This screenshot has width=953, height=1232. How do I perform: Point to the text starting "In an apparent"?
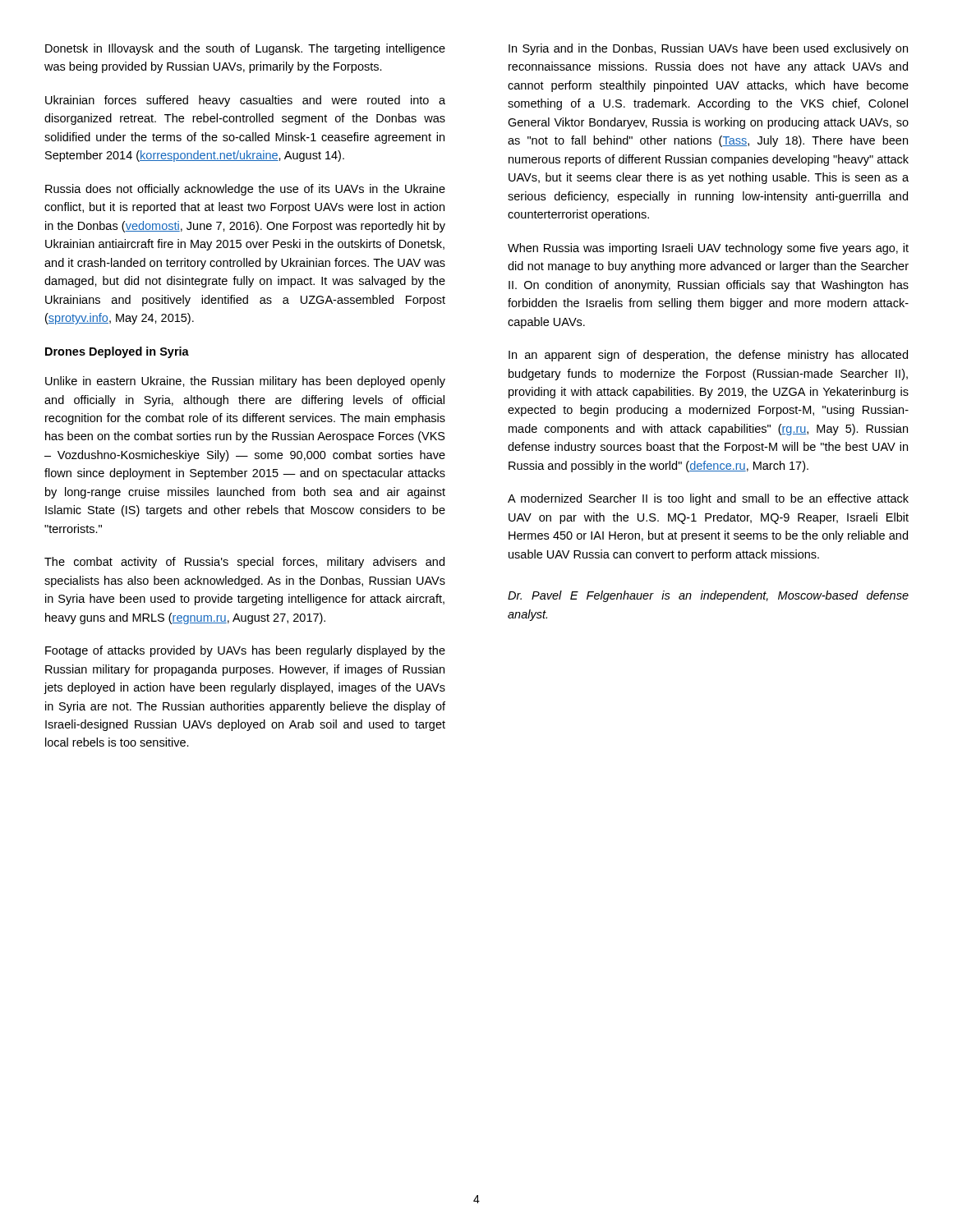(708, 410)
